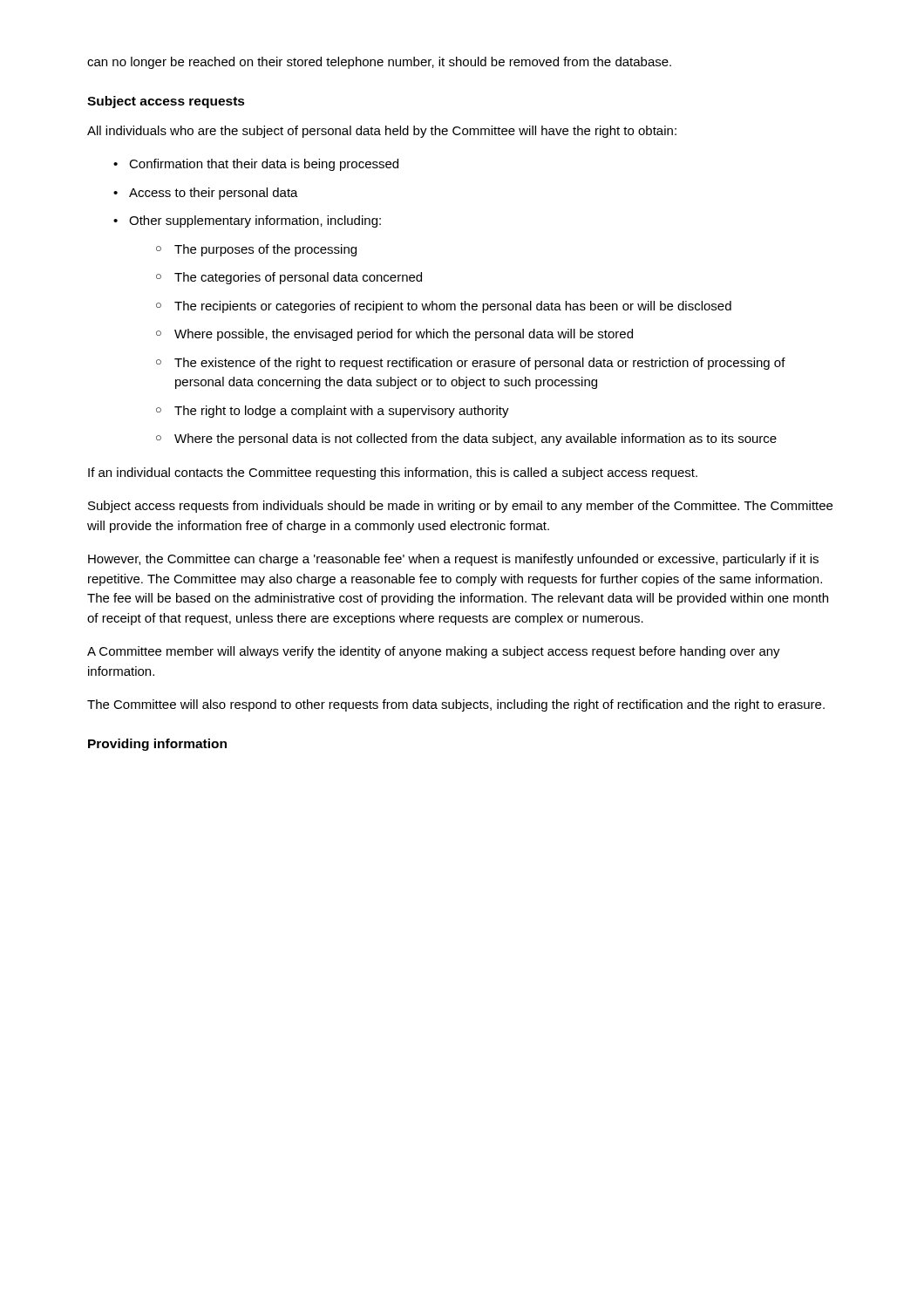
Task: Locate the block of text that opens with "can no longer be reached on their stored"
Action: pos(380,61)
